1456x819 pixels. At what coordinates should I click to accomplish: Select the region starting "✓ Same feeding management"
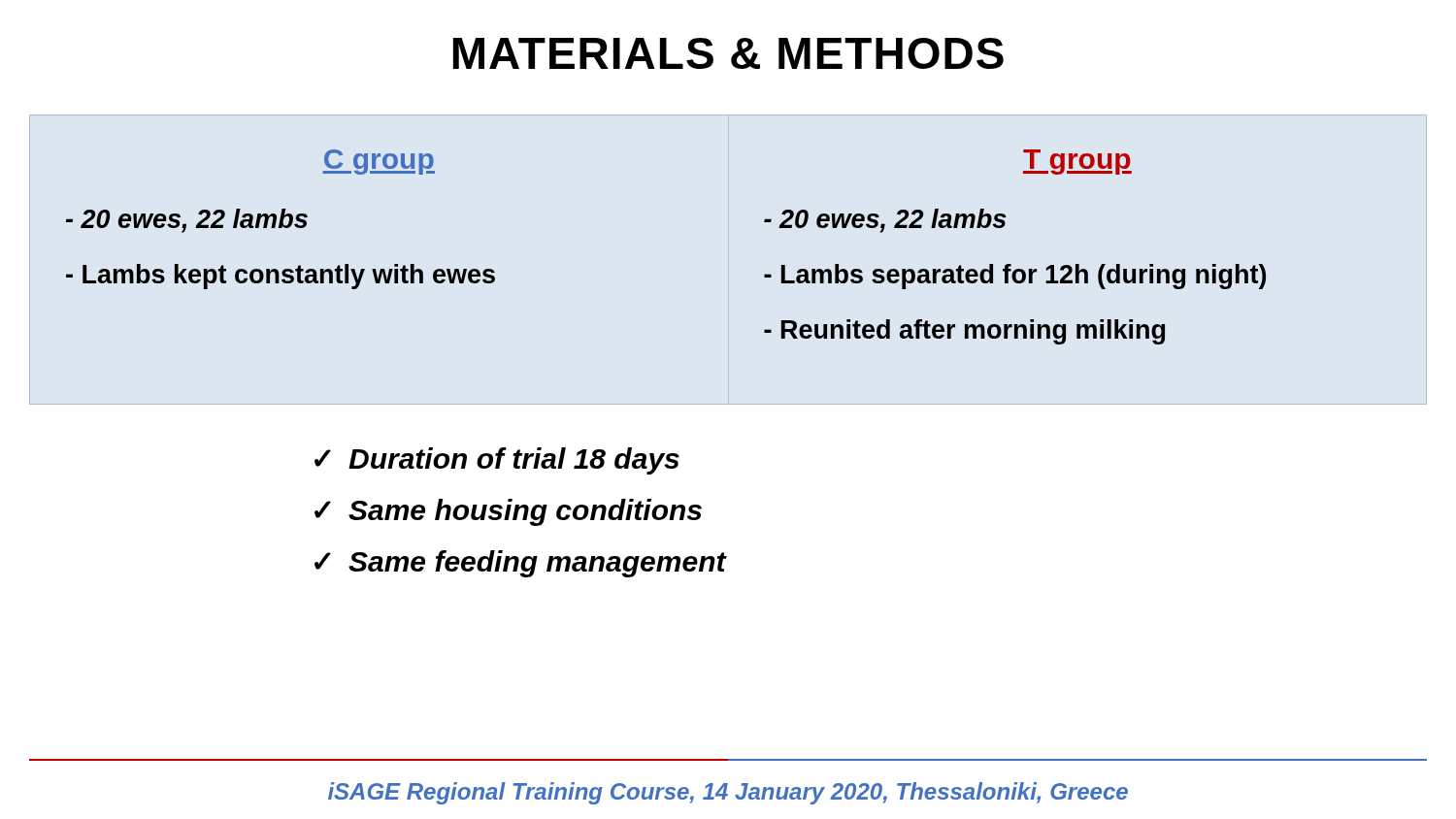coord(518,562)
